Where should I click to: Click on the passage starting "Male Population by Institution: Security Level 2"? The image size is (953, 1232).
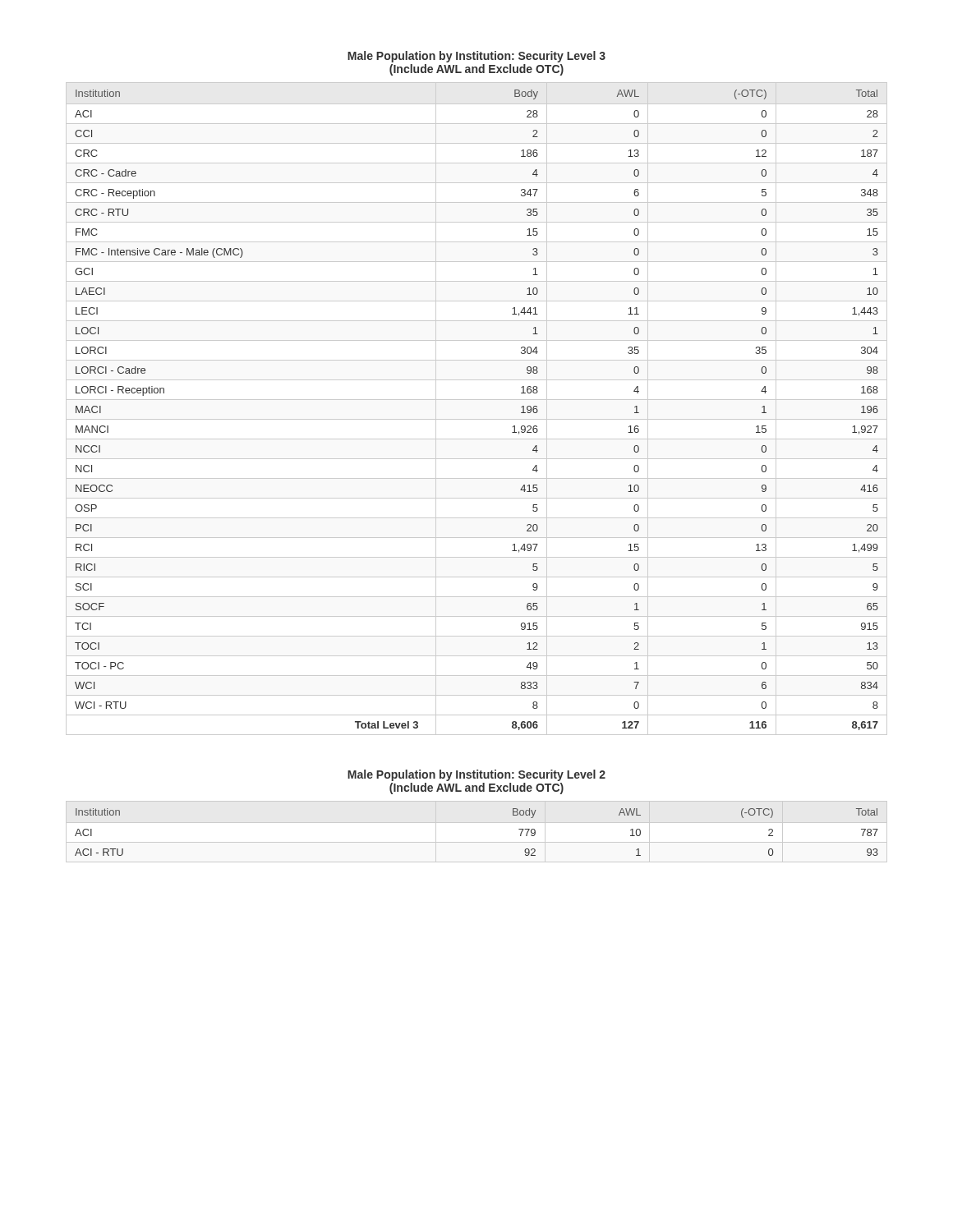(x=476, y=781)
